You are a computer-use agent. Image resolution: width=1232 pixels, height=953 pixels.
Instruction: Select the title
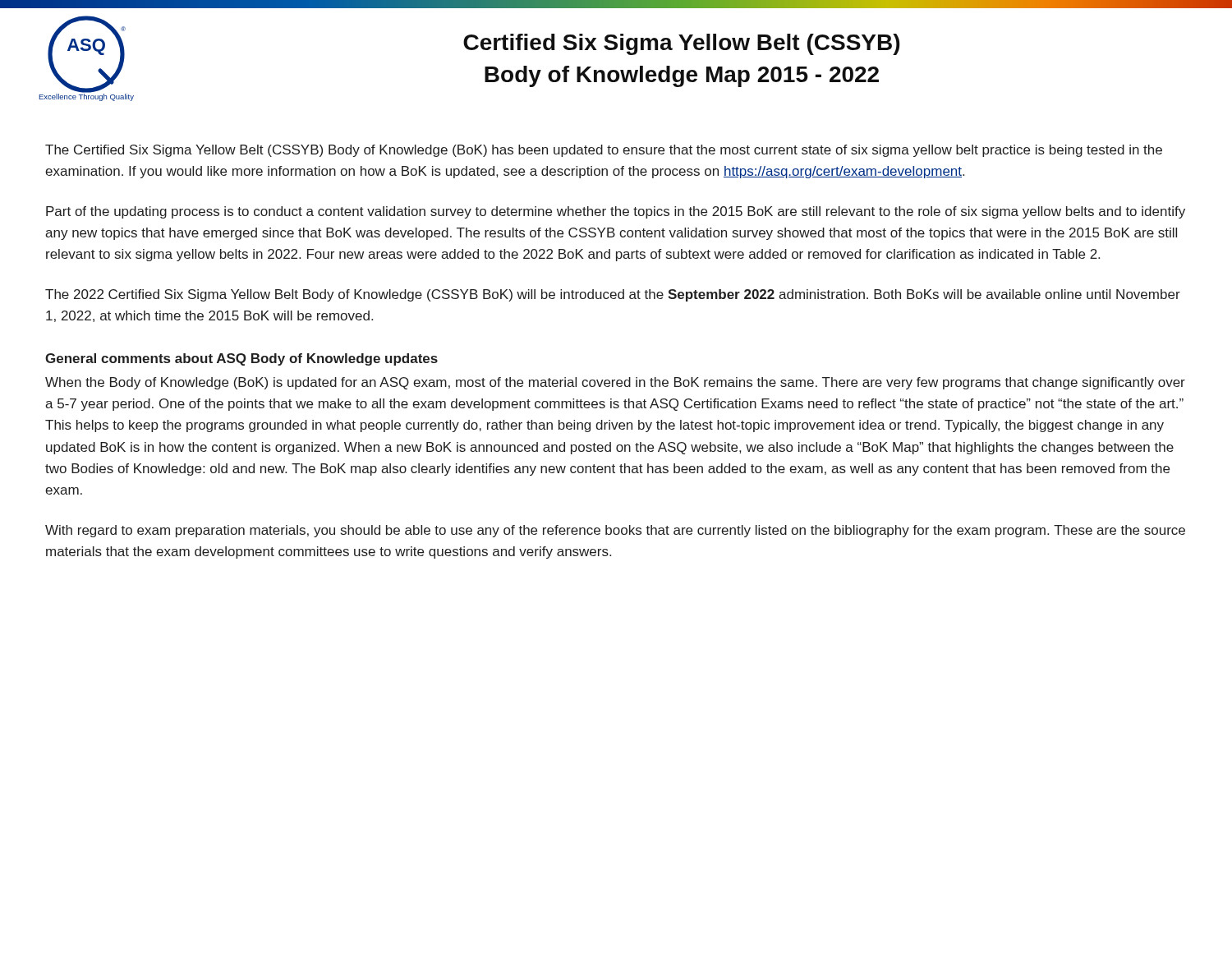[682, 59]
